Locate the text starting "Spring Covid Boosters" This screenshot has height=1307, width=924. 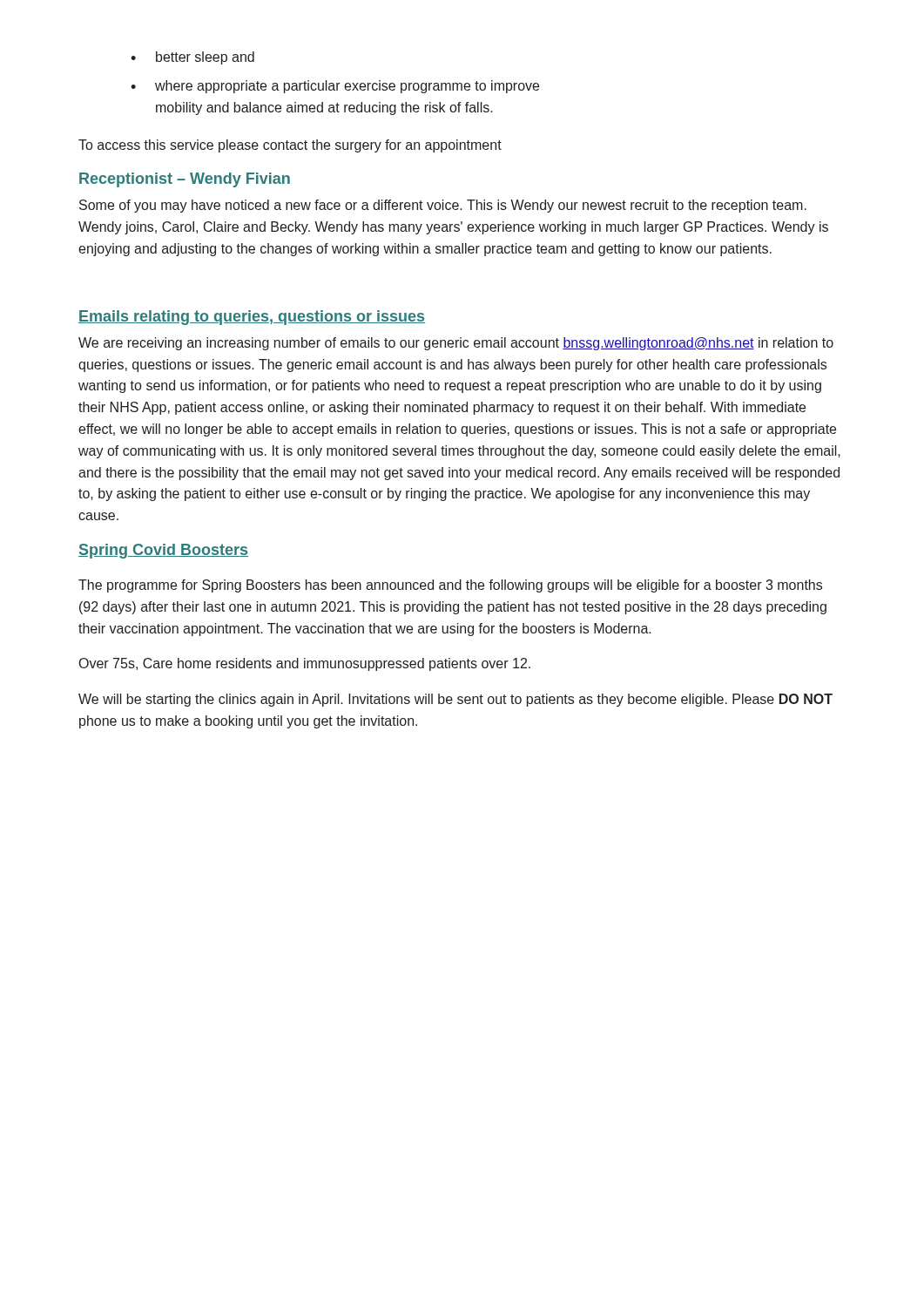click(x=163, y=550)
